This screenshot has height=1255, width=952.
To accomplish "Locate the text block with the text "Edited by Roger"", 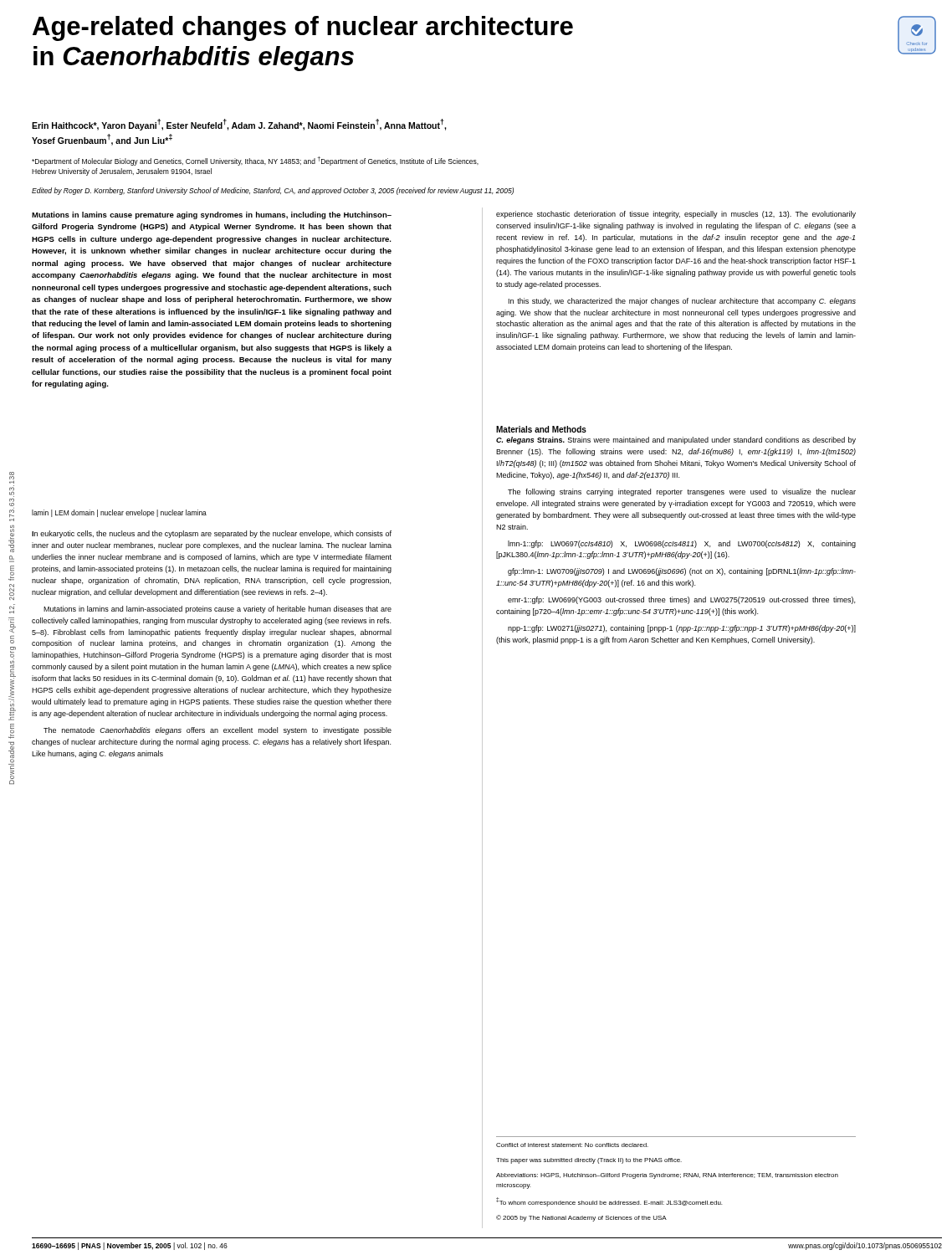I will 273,191.
